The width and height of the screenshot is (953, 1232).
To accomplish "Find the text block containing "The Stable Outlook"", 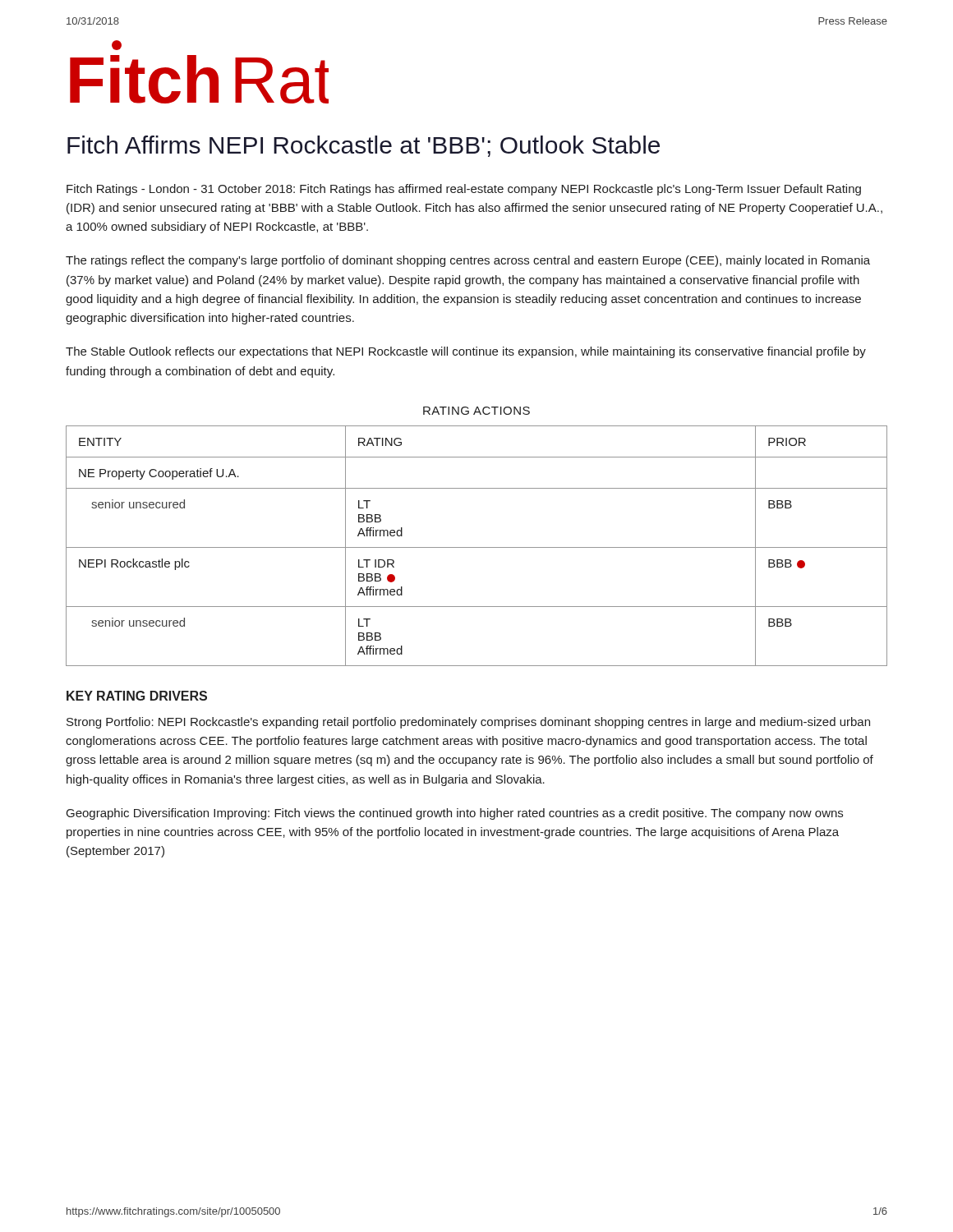I will (466, 361).
